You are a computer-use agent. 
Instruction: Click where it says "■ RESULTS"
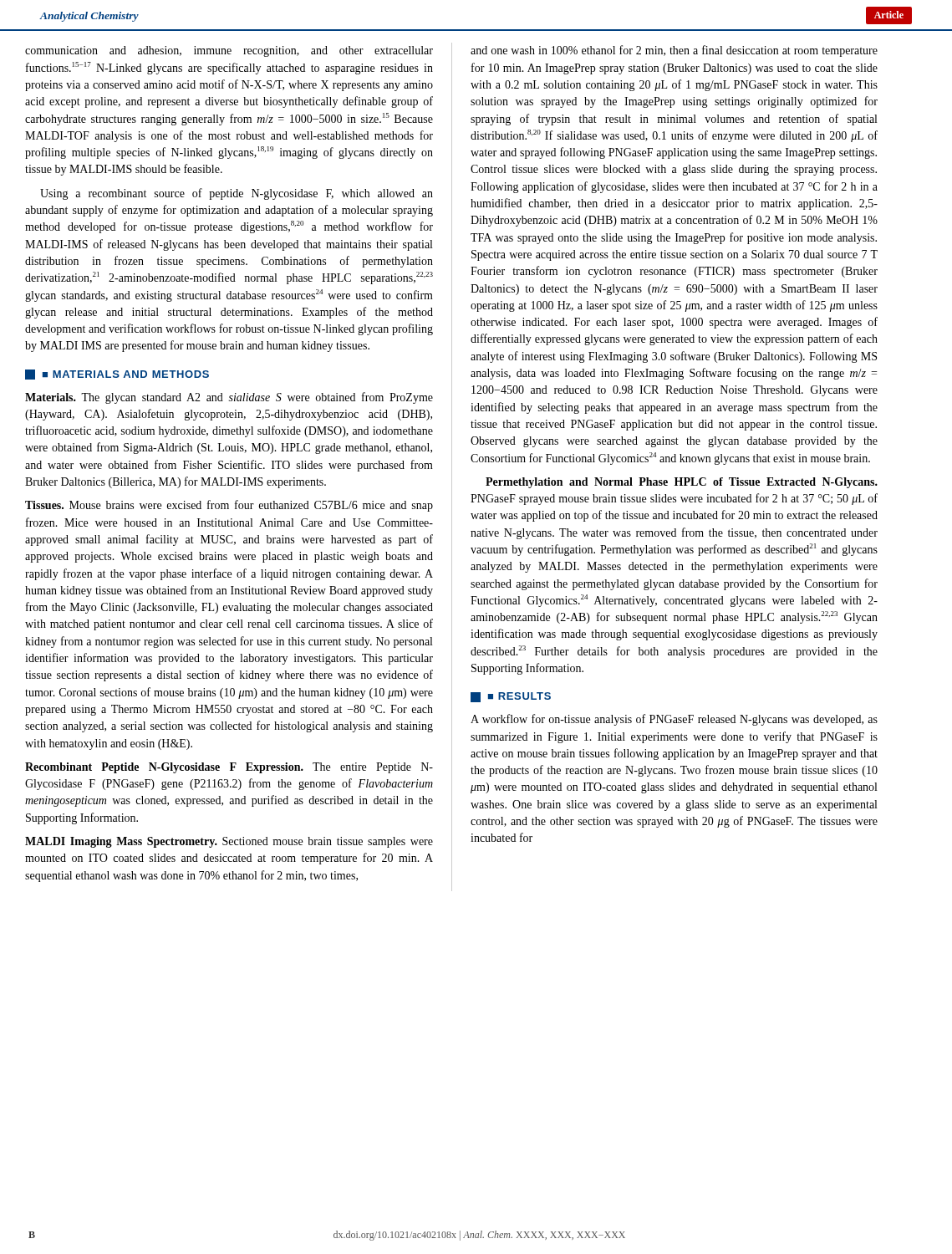pyautogui.click(x=511, y=697)
